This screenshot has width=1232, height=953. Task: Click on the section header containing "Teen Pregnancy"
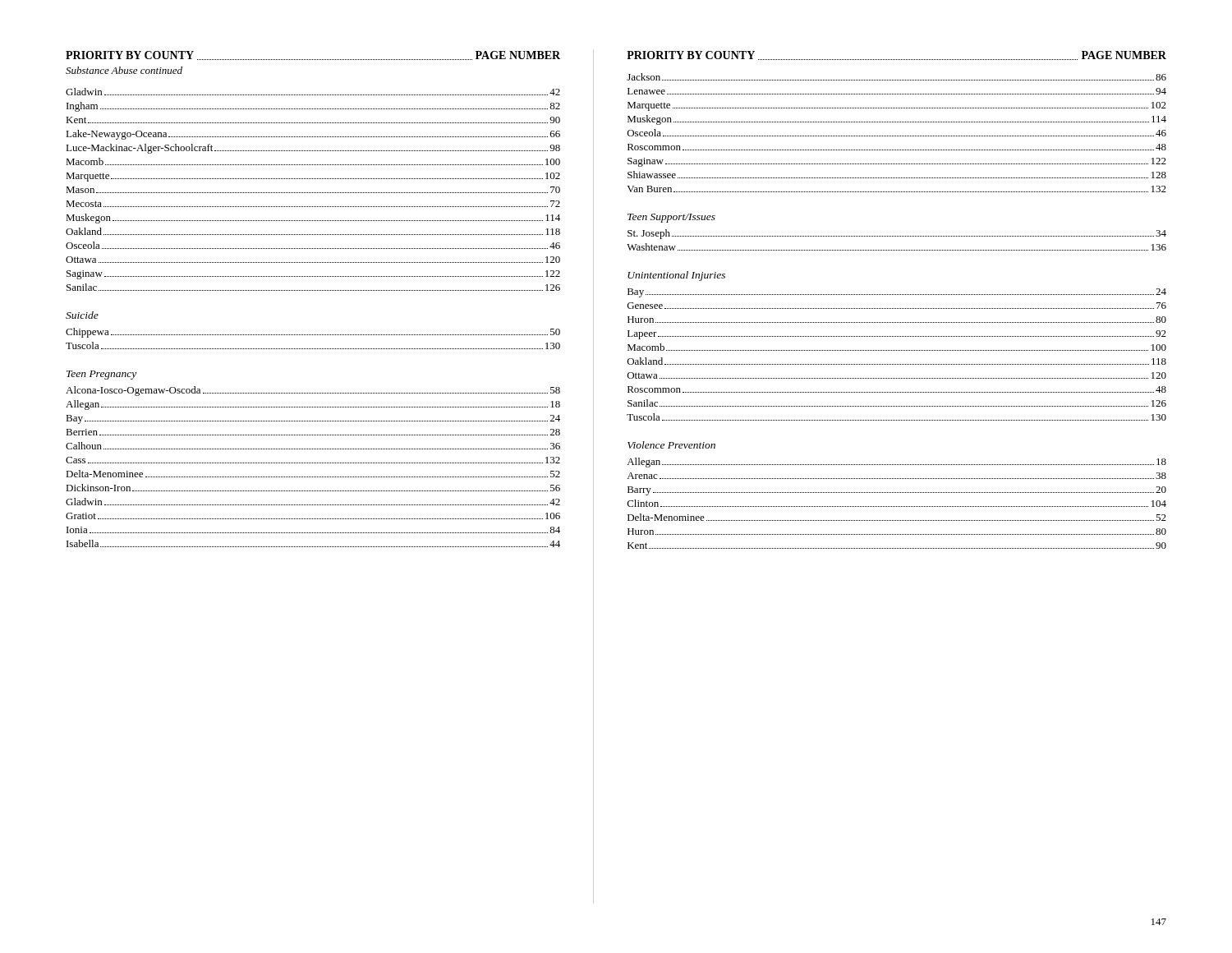click(x=101, y=373)
